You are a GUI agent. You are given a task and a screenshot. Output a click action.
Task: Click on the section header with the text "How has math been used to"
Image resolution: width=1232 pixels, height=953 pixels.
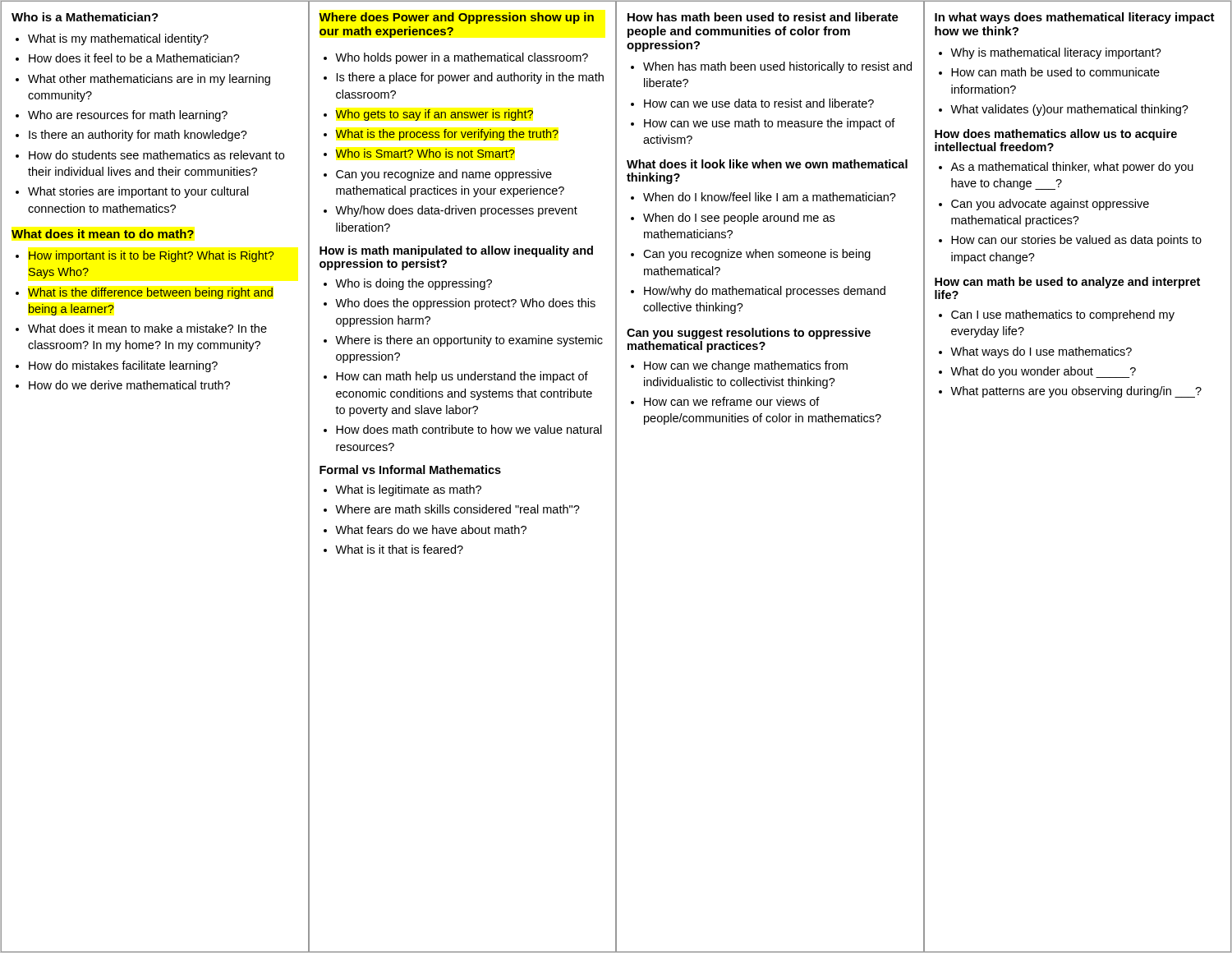[x=763, y=31]
